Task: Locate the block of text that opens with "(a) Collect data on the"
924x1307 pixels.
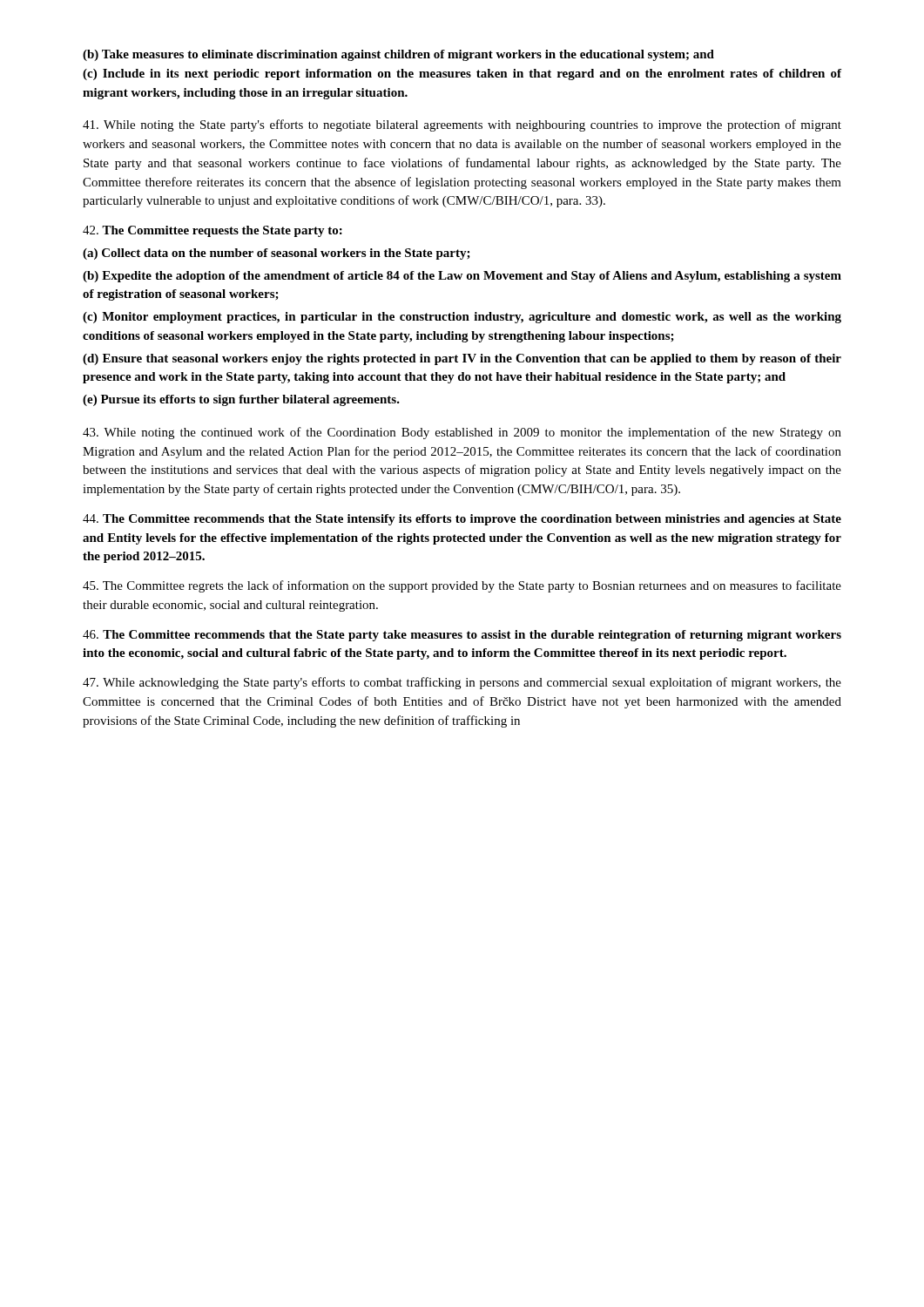Action: (277, 252)
